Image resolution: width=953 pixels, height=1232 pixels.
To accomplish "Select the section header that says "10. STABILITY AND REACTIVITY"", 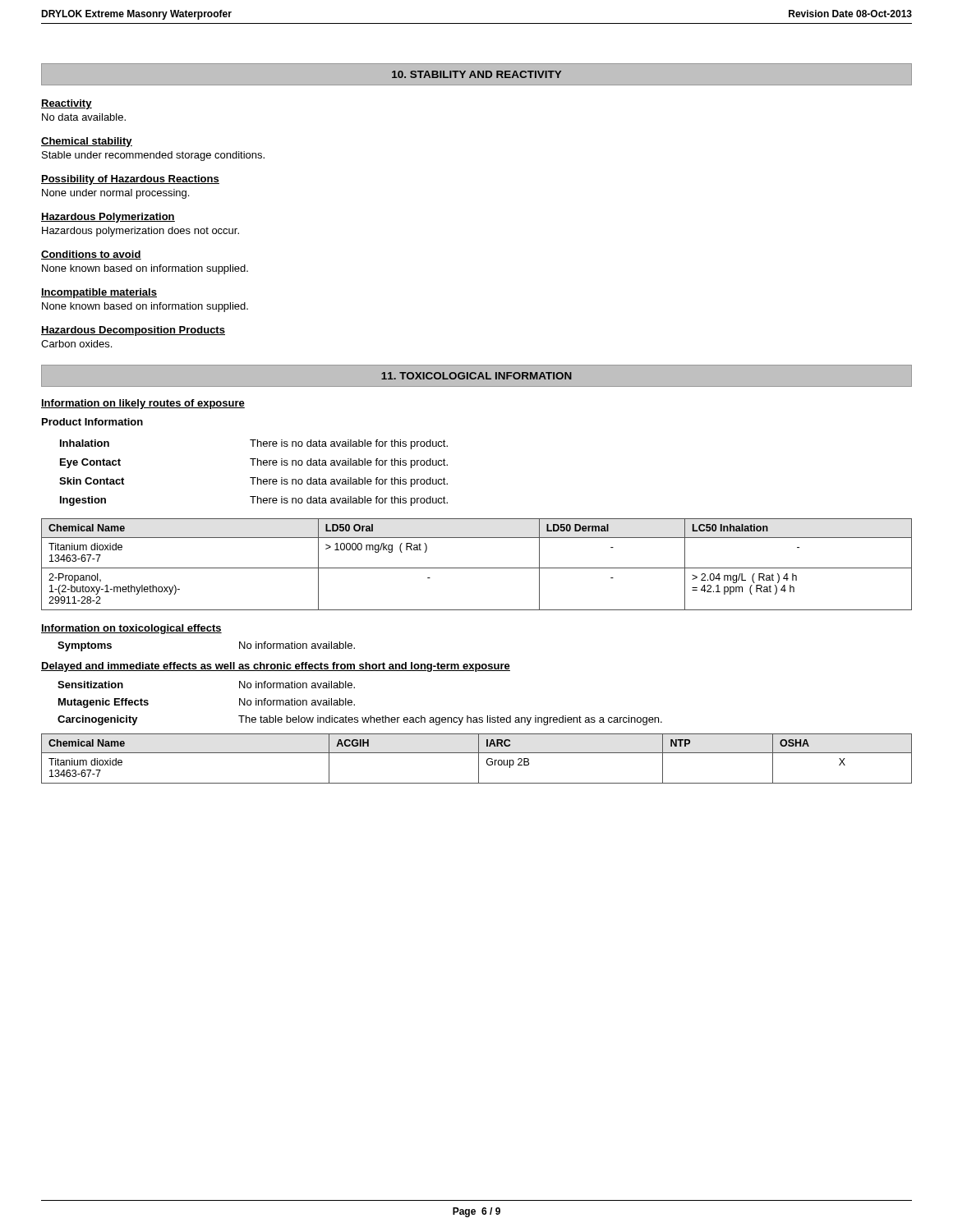I will point(476,74).
